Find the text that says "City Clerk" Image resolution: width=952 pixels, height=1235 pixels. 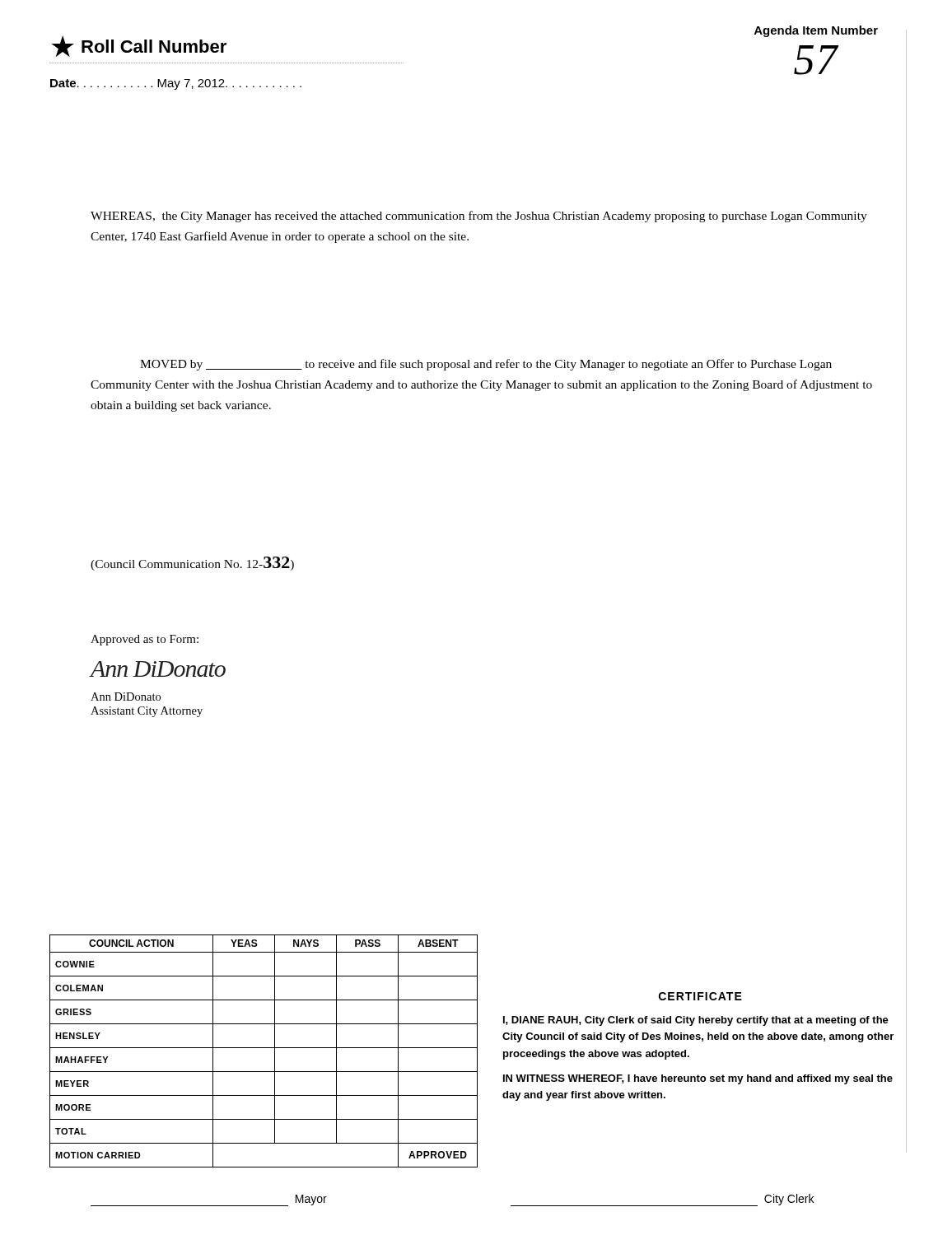[x=662, y=1199]
